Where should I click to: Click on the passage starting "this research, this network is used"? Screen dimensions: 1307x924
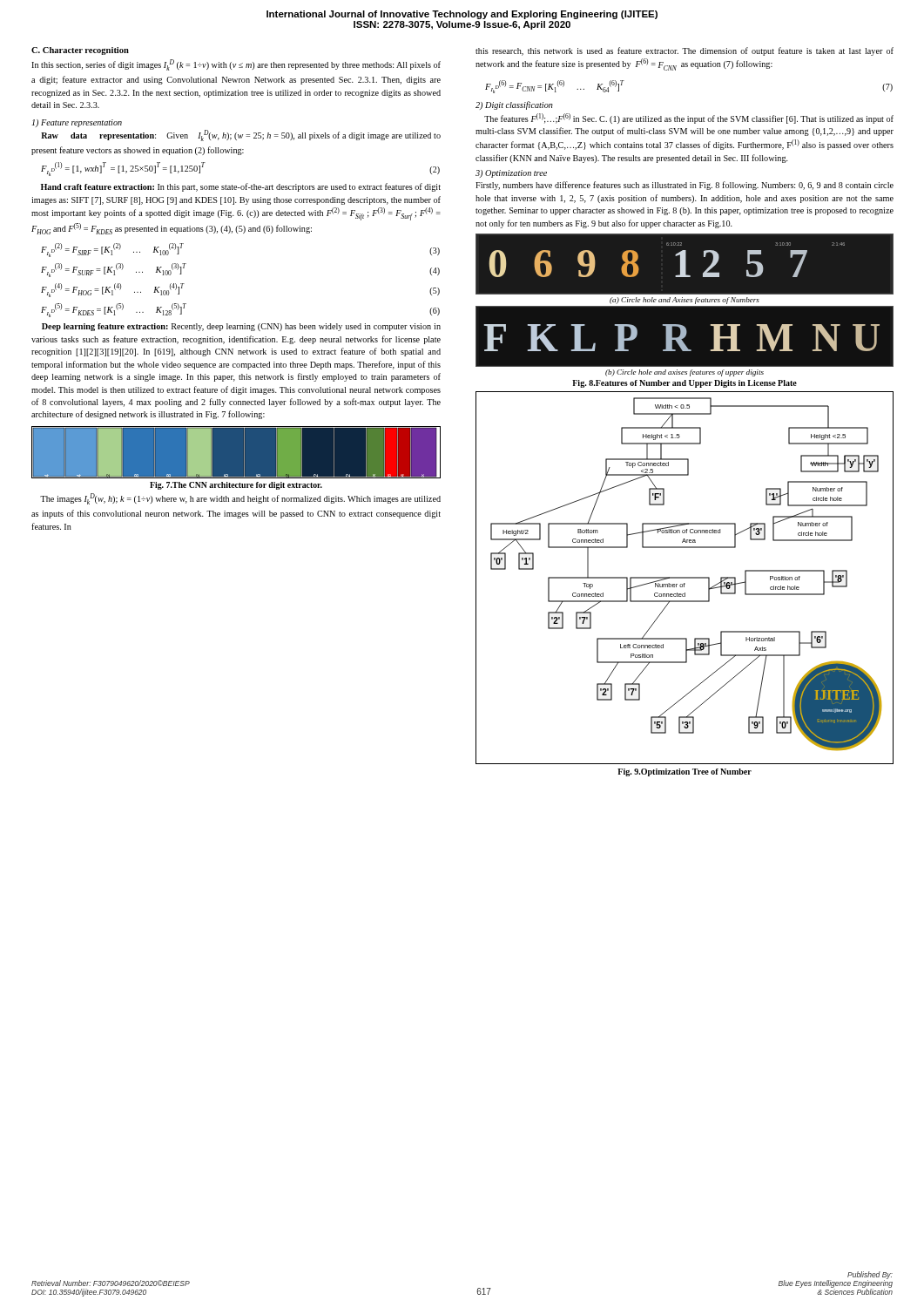(684, 59)
